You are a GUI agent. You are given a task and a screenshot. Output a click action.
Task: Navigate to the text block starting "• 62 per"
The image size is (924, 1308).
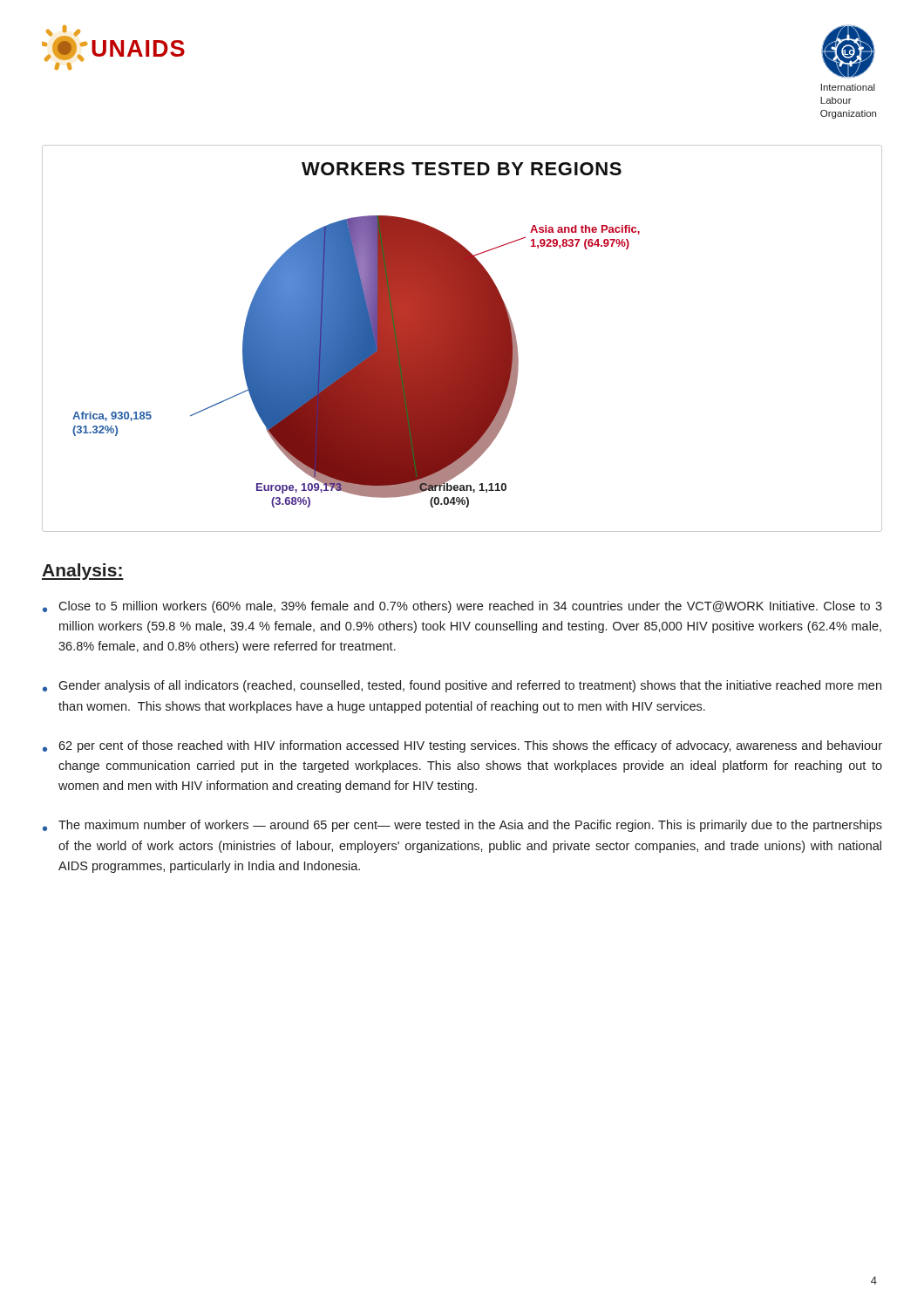pos(462,766)
